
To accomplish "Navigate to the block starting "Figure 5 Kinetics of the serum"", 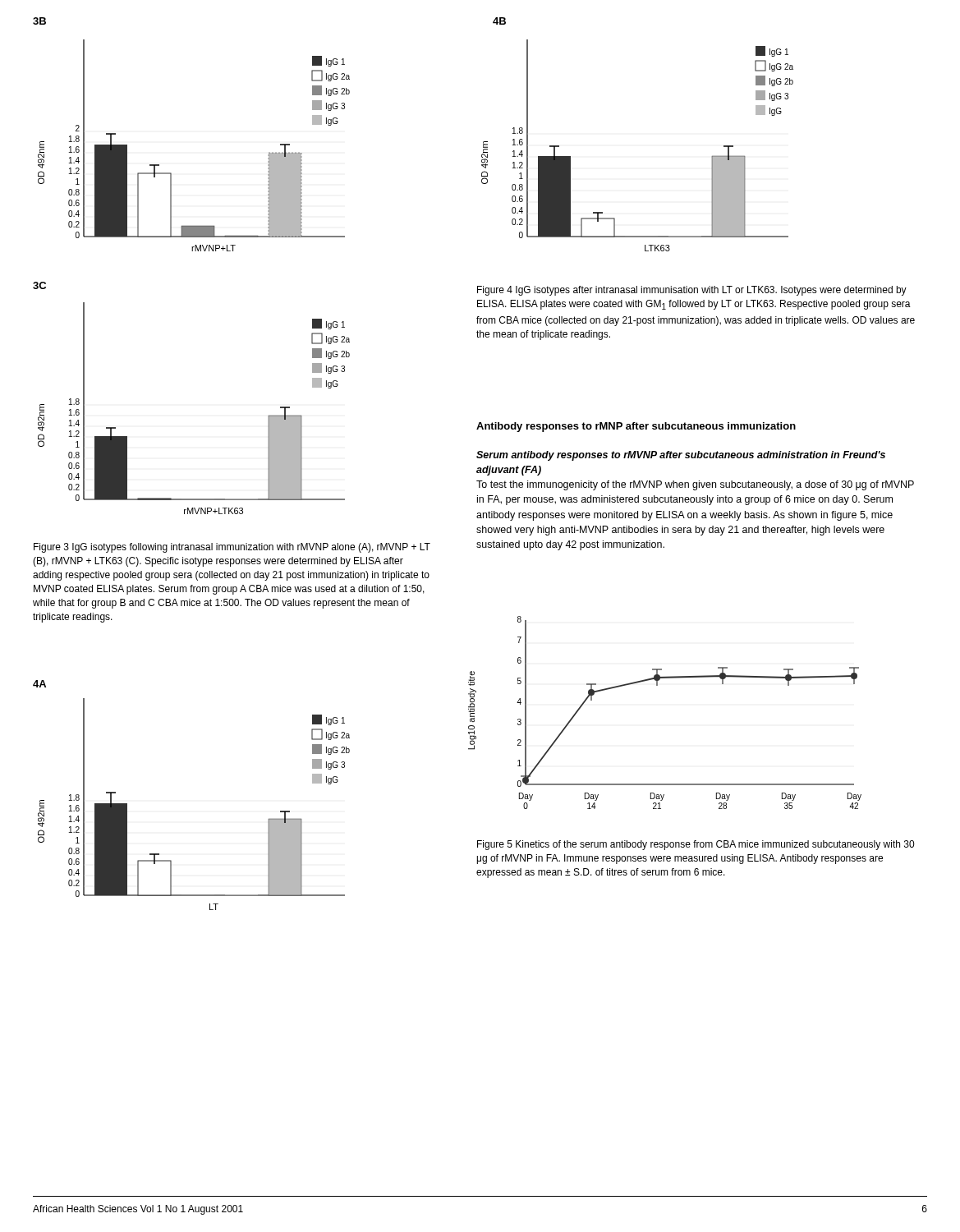I will click(695, 858).
